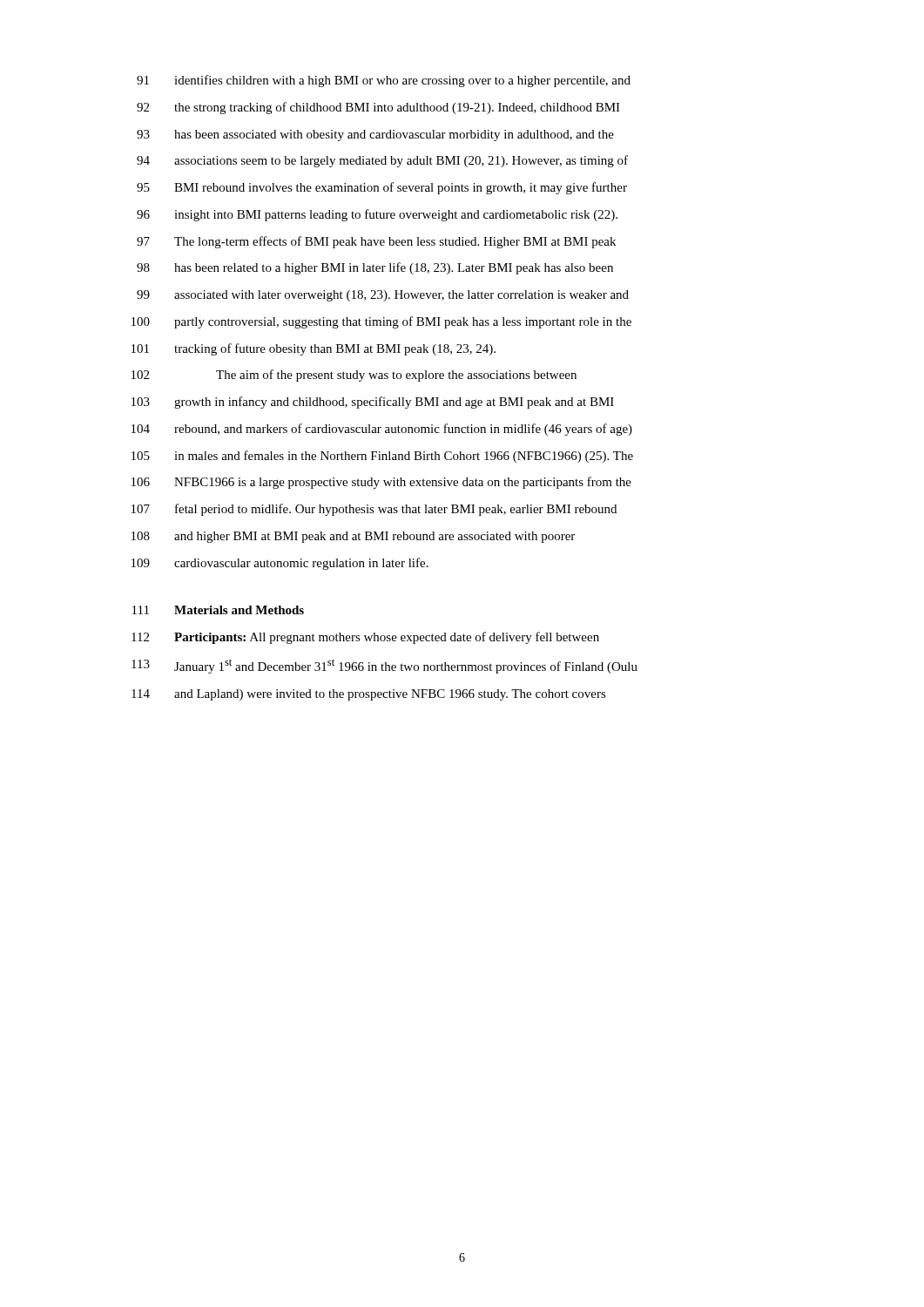Locate the list item that reads "96 insight into BMI patterns"
This screenshot has height=1307, width=924.
tap(466, 214)
